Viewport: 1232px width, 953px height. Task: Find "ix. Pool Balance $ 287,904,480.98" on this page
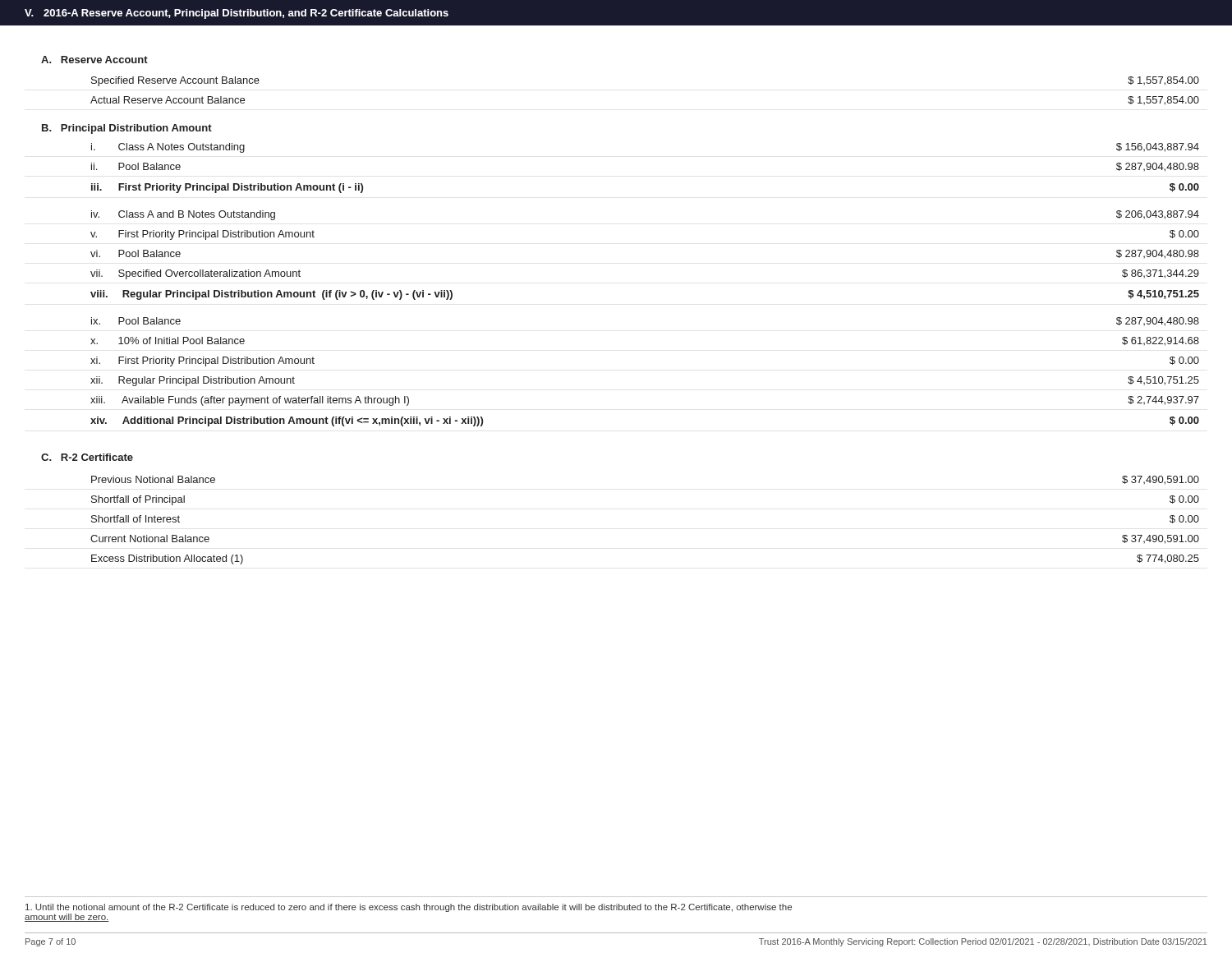(152, 322)
